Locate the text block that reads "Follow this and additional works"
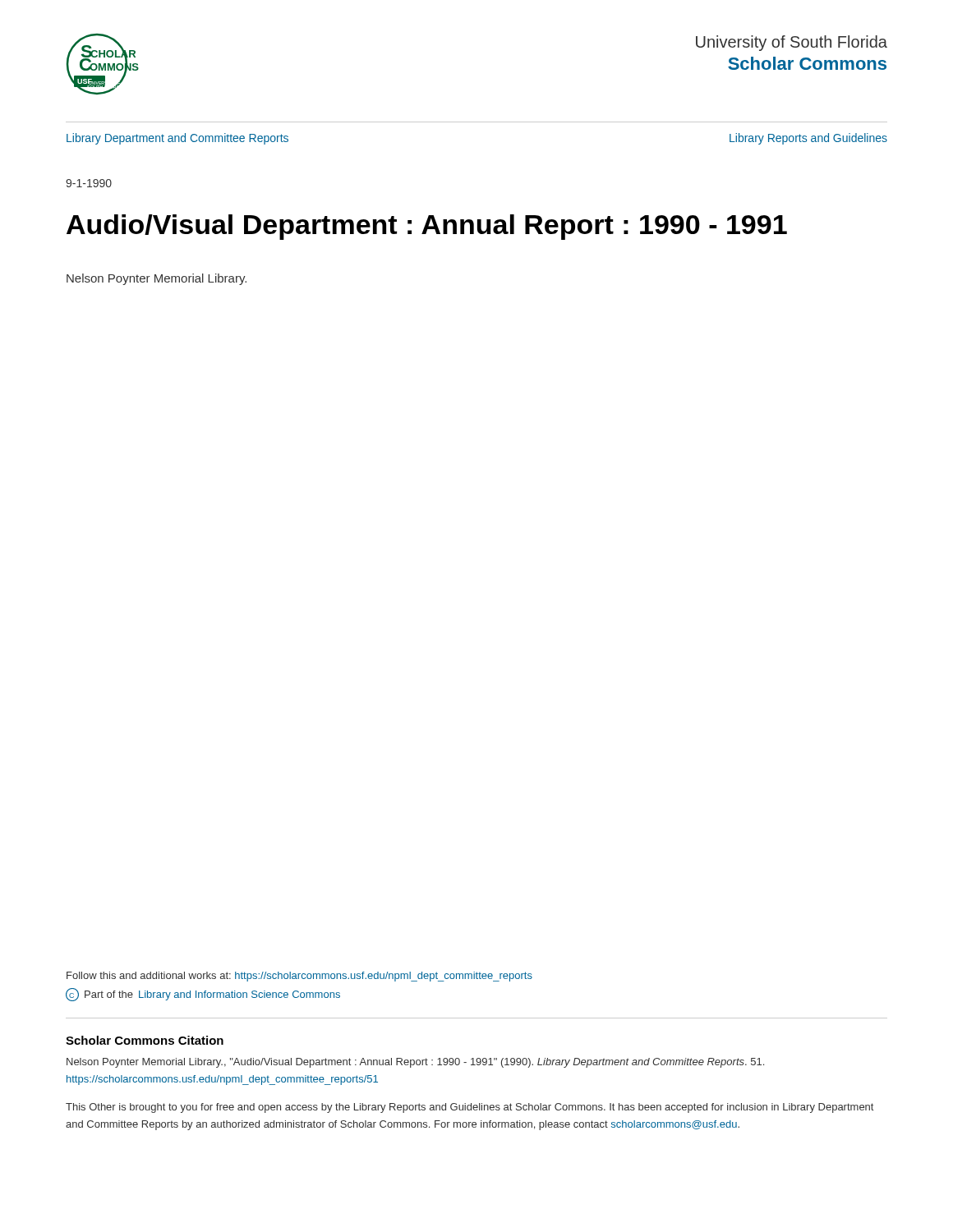The width and height of the screenshot is (953, 1232). 299,975
